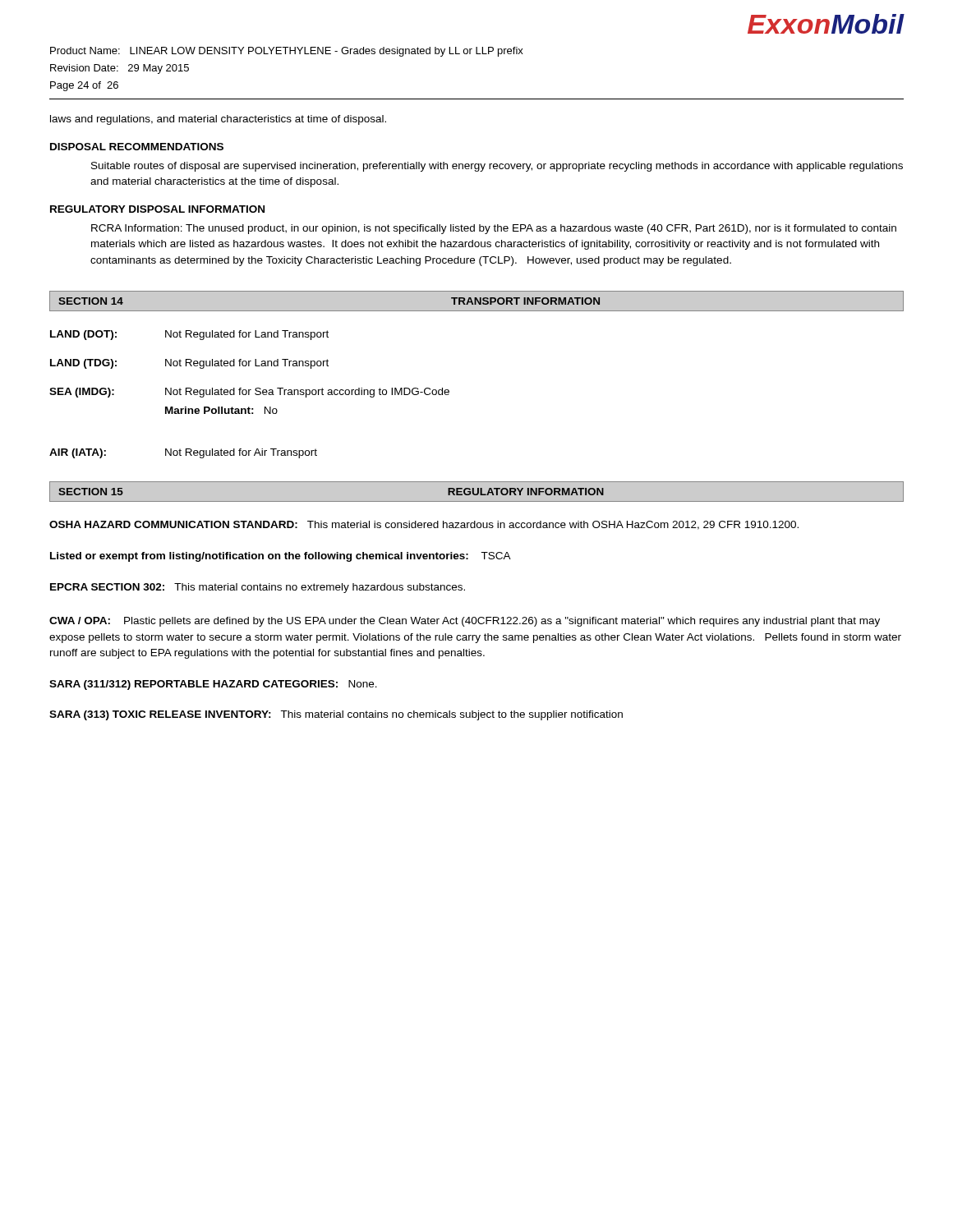The height and width of the screenshot is (1232, 953).
Task: Locate the block starting "RCRA Information: The unused product,"
Action: click(494, 244)
